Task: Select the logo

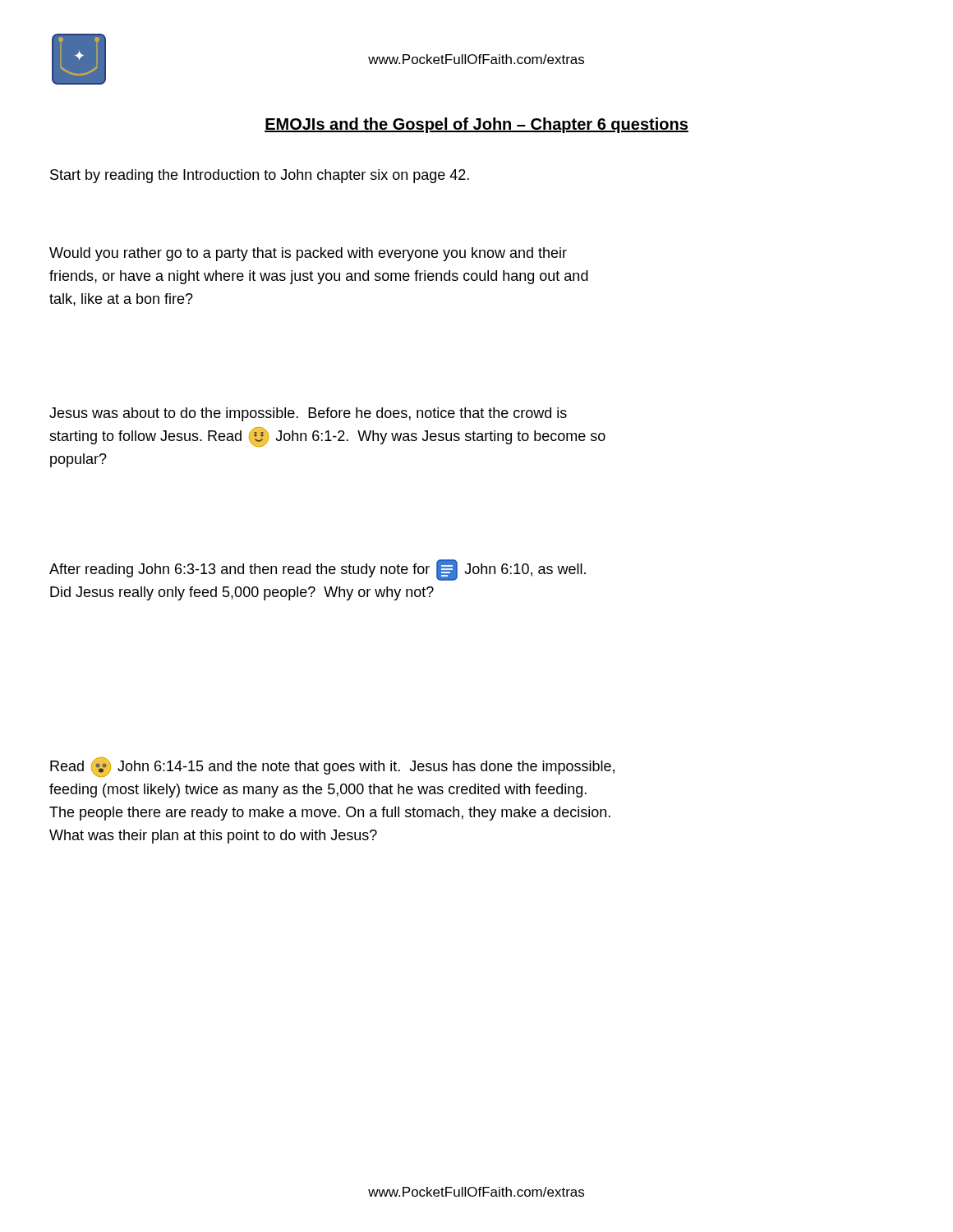Action: coord(82,60)
